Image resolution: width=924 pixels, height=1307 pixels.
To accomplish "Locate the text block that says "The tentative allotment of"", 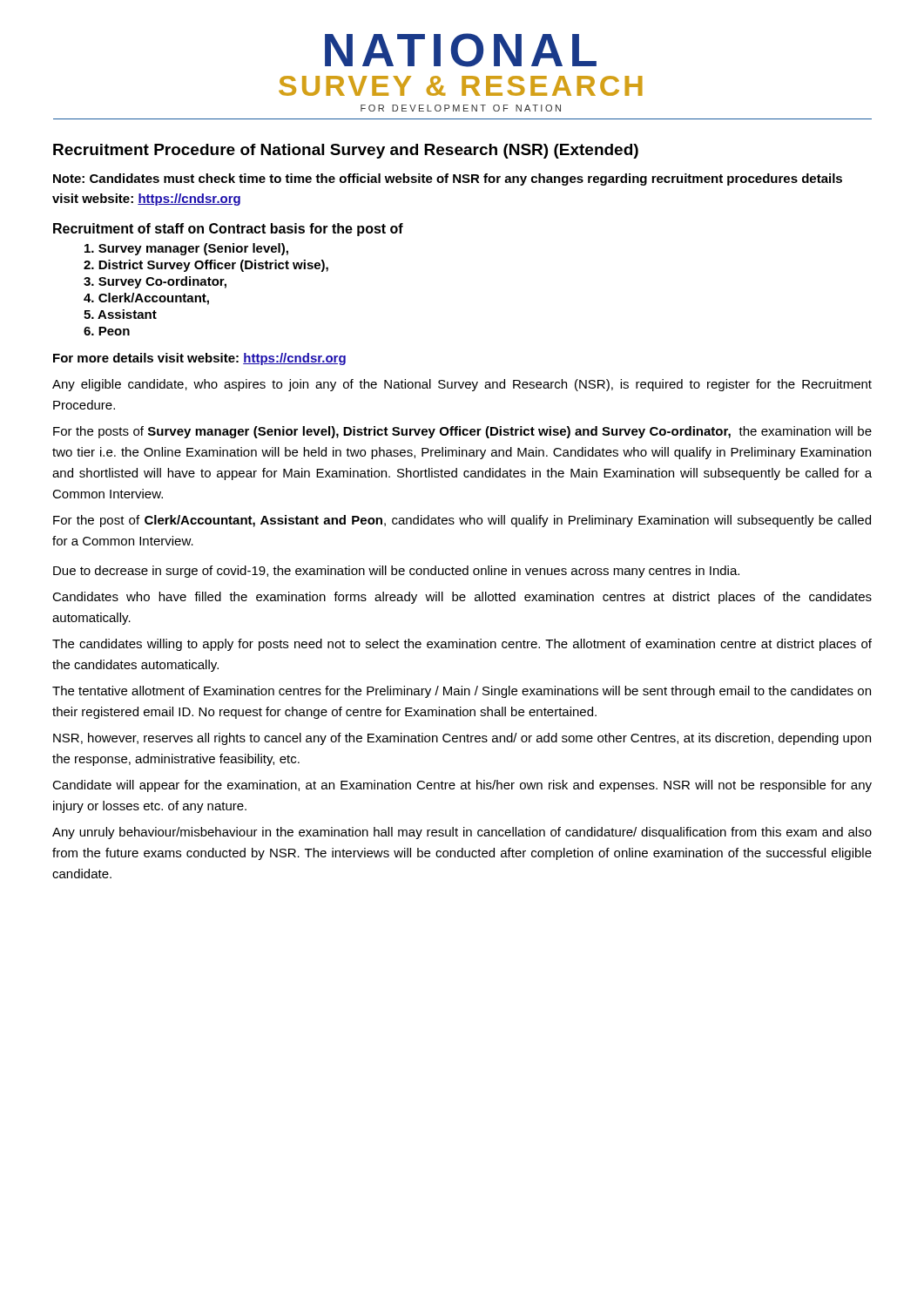I will 462,701.
